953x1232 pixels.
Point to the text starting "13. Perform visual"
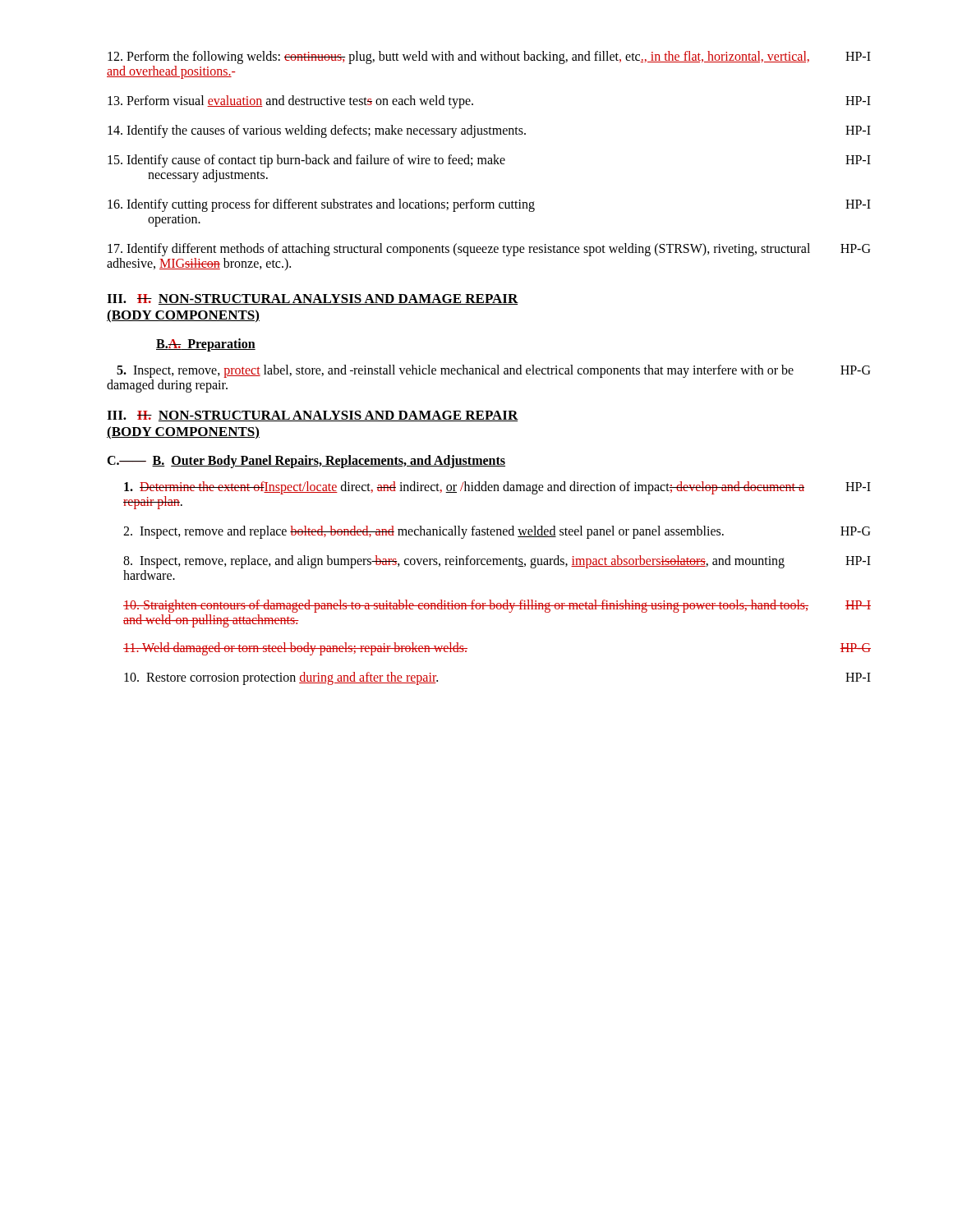tap(290, 101)
